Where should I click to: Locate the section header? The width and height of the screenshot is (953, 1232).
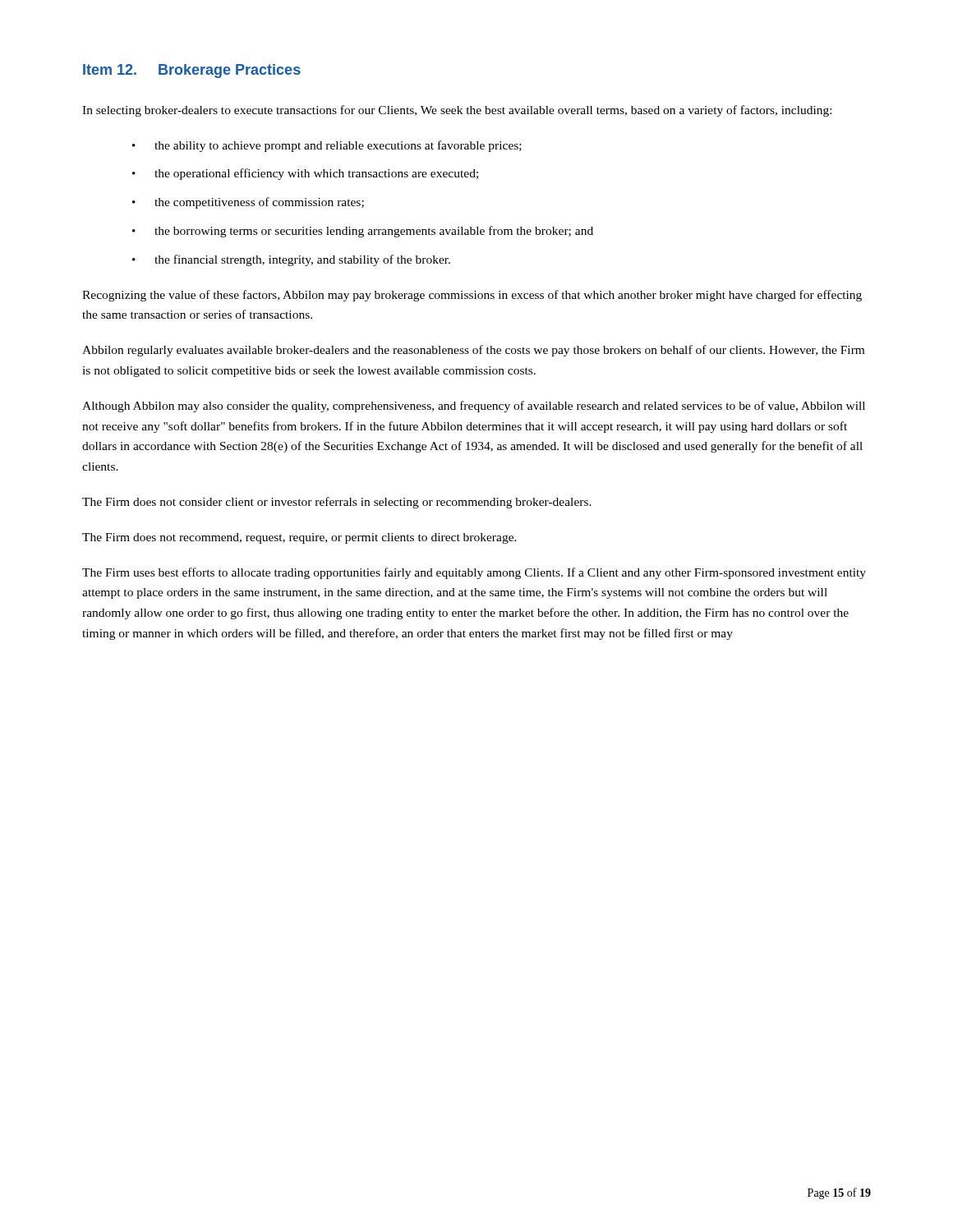coord(192,70)
